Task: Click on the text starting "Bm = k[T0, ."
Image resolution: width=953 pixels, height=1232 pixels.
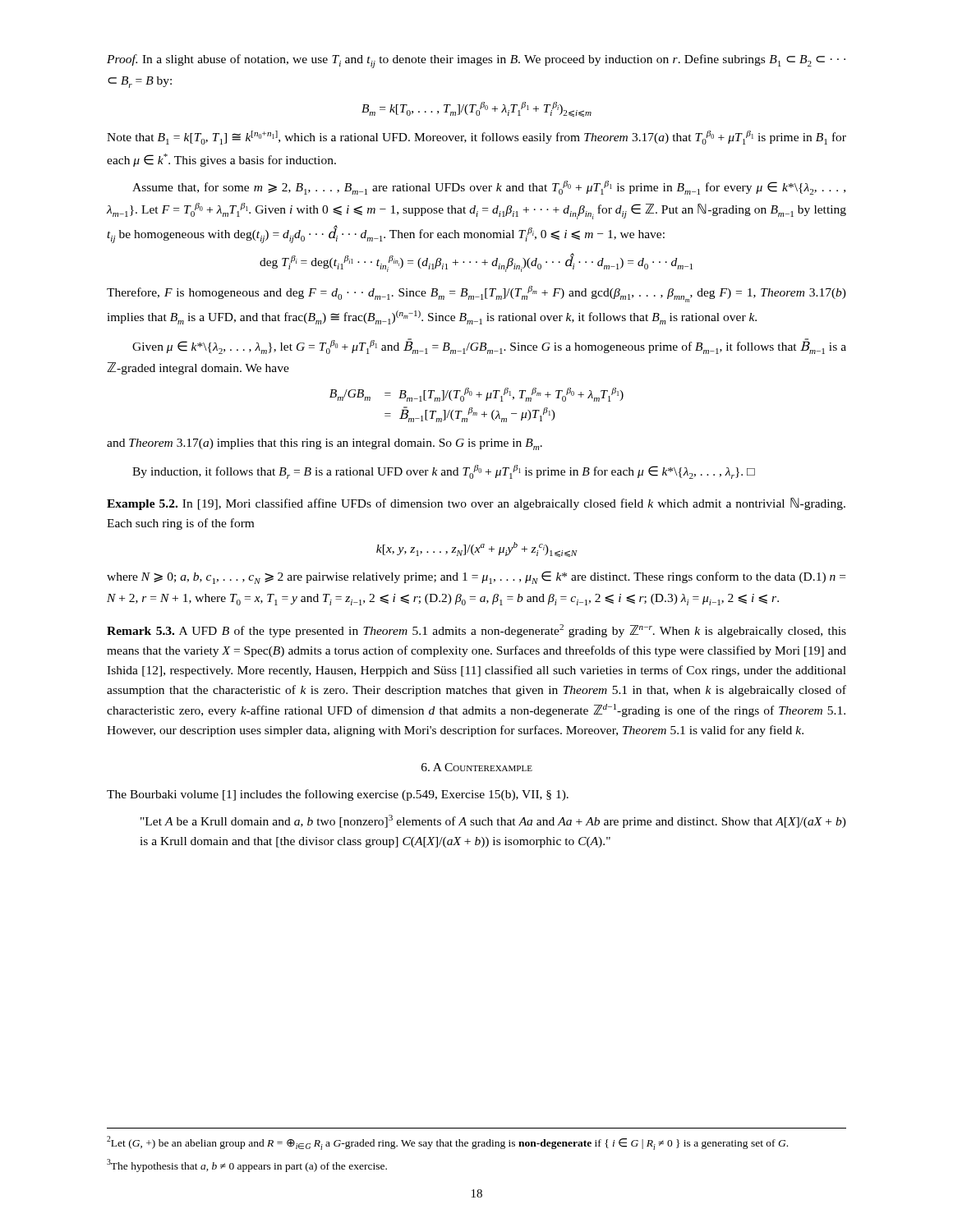Action: point(476,108)
